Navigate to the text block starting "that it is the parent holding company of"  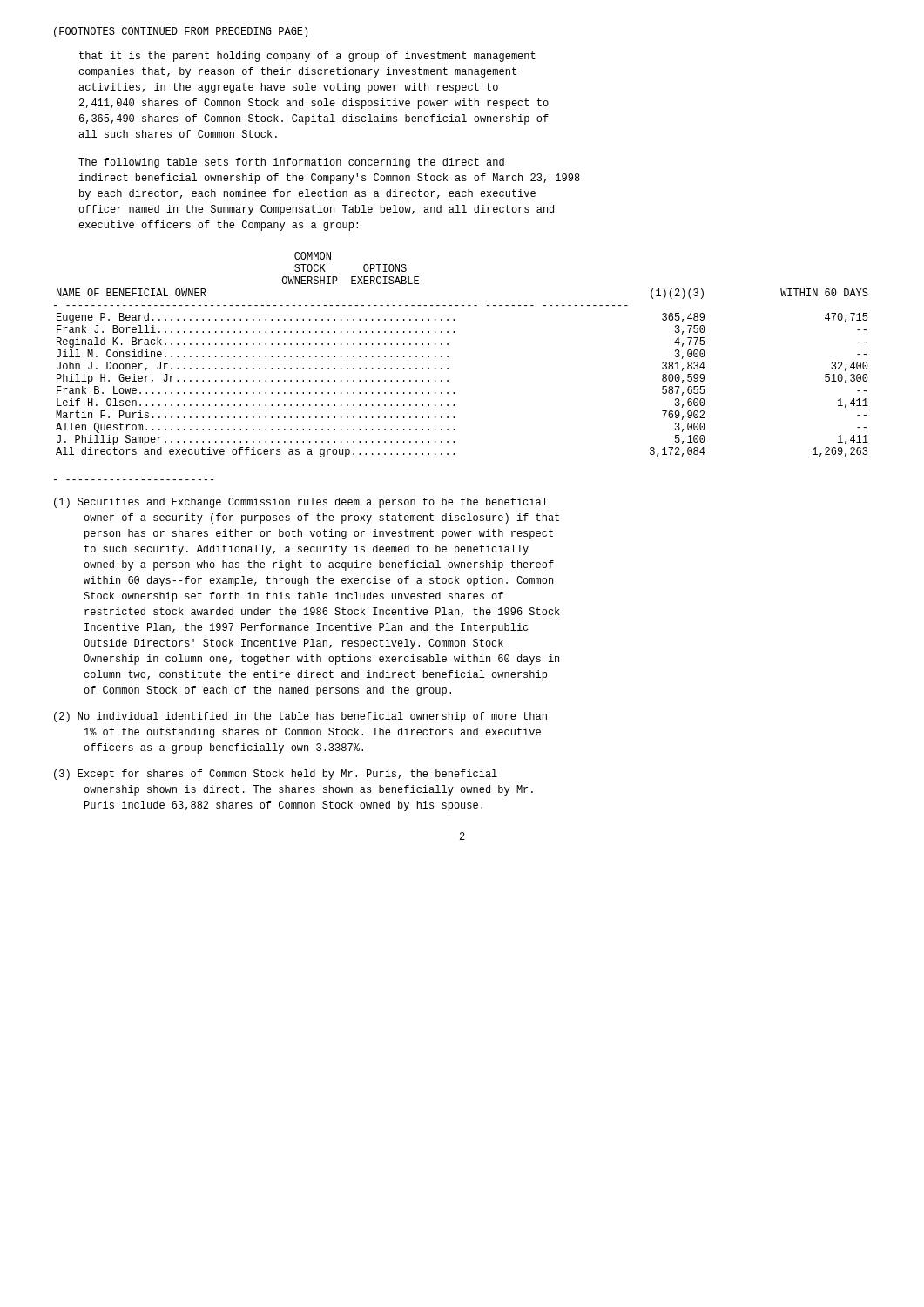tap(314, 96)
